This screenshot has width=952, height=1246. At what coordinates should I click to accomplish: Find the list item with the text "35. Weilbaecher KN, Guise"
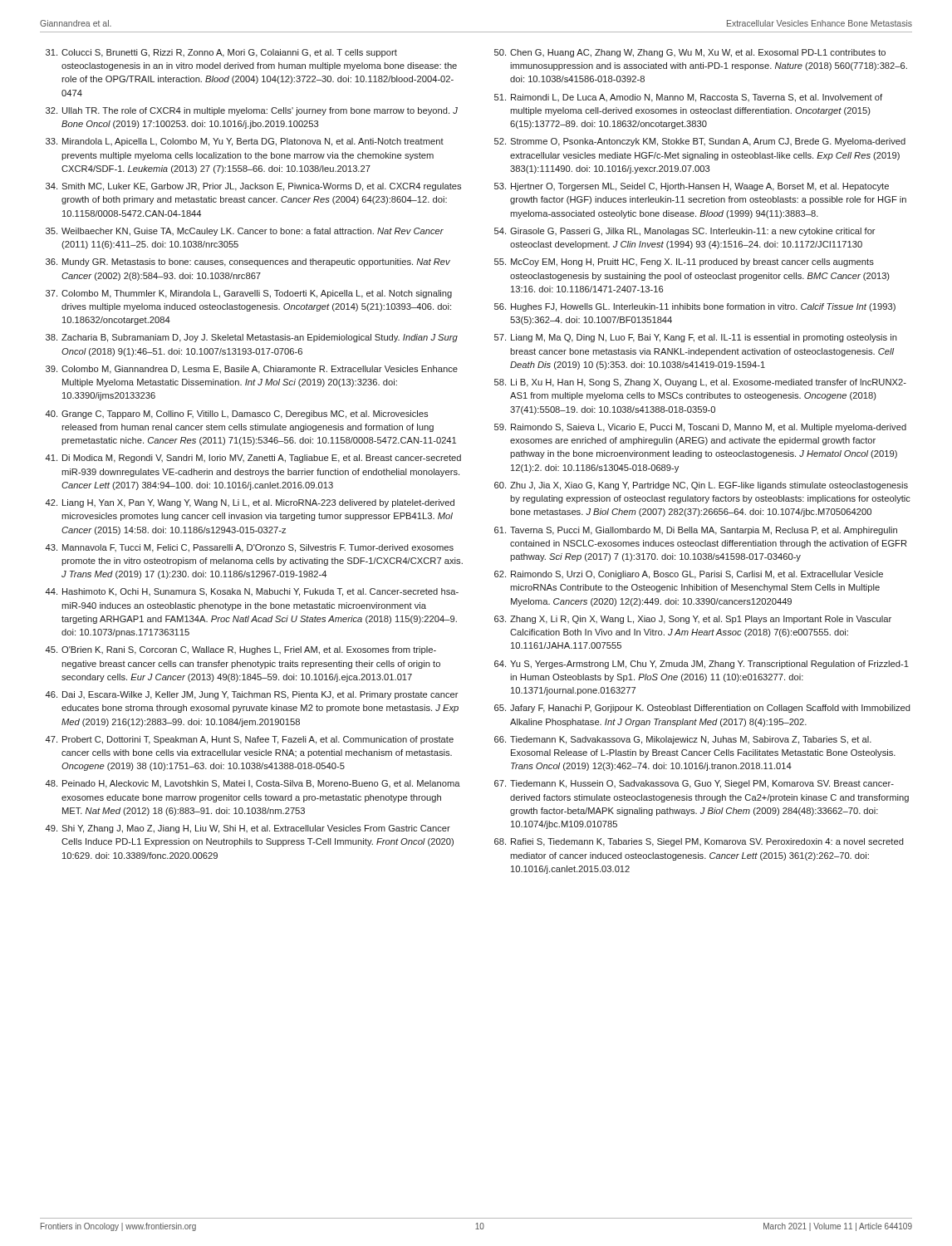pyautogui.click(x=252, y=238)
